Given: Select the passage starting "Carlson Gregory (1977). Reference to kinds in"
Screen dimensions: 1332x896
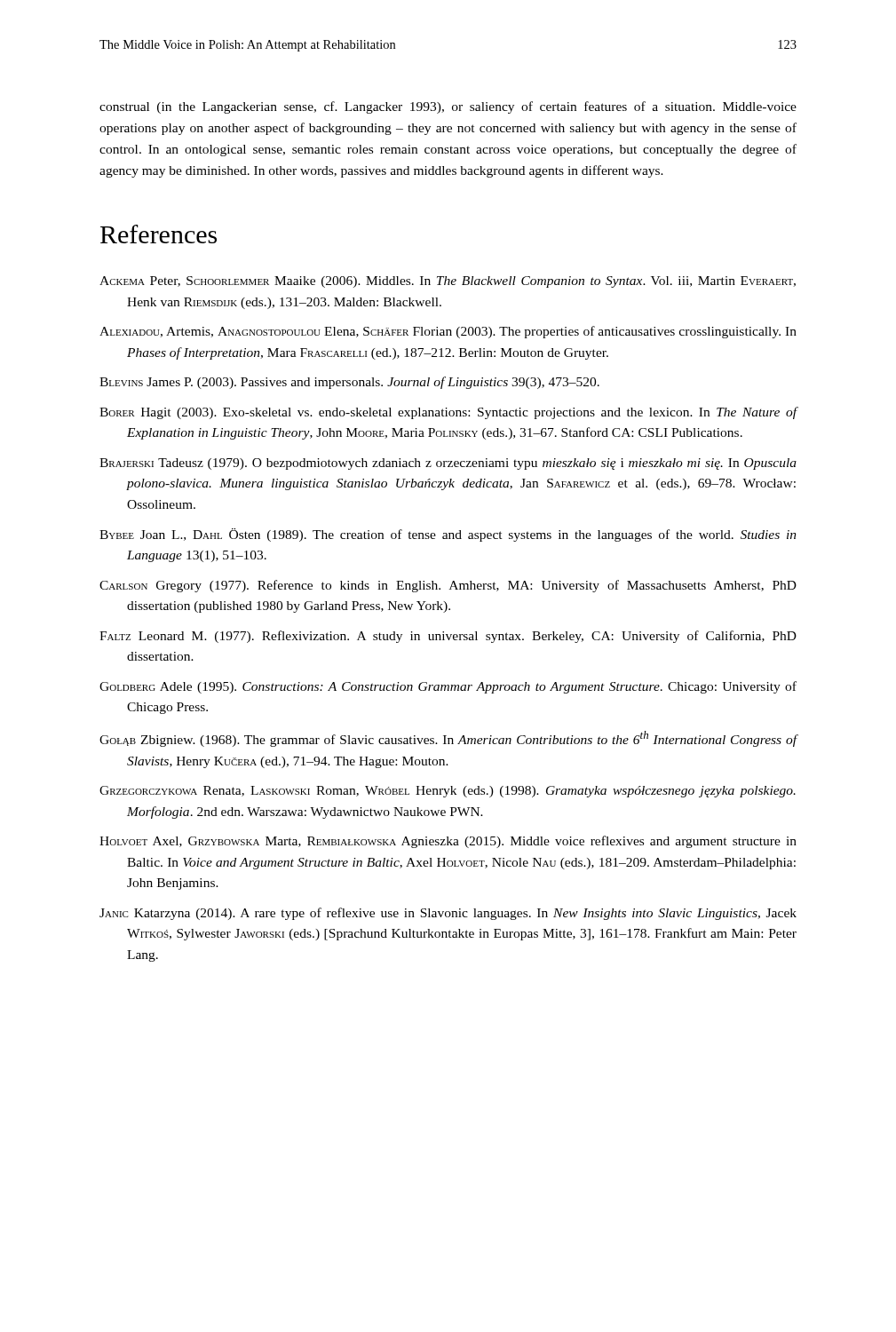Looking at the screenshot, I should [x=448, y=595].
